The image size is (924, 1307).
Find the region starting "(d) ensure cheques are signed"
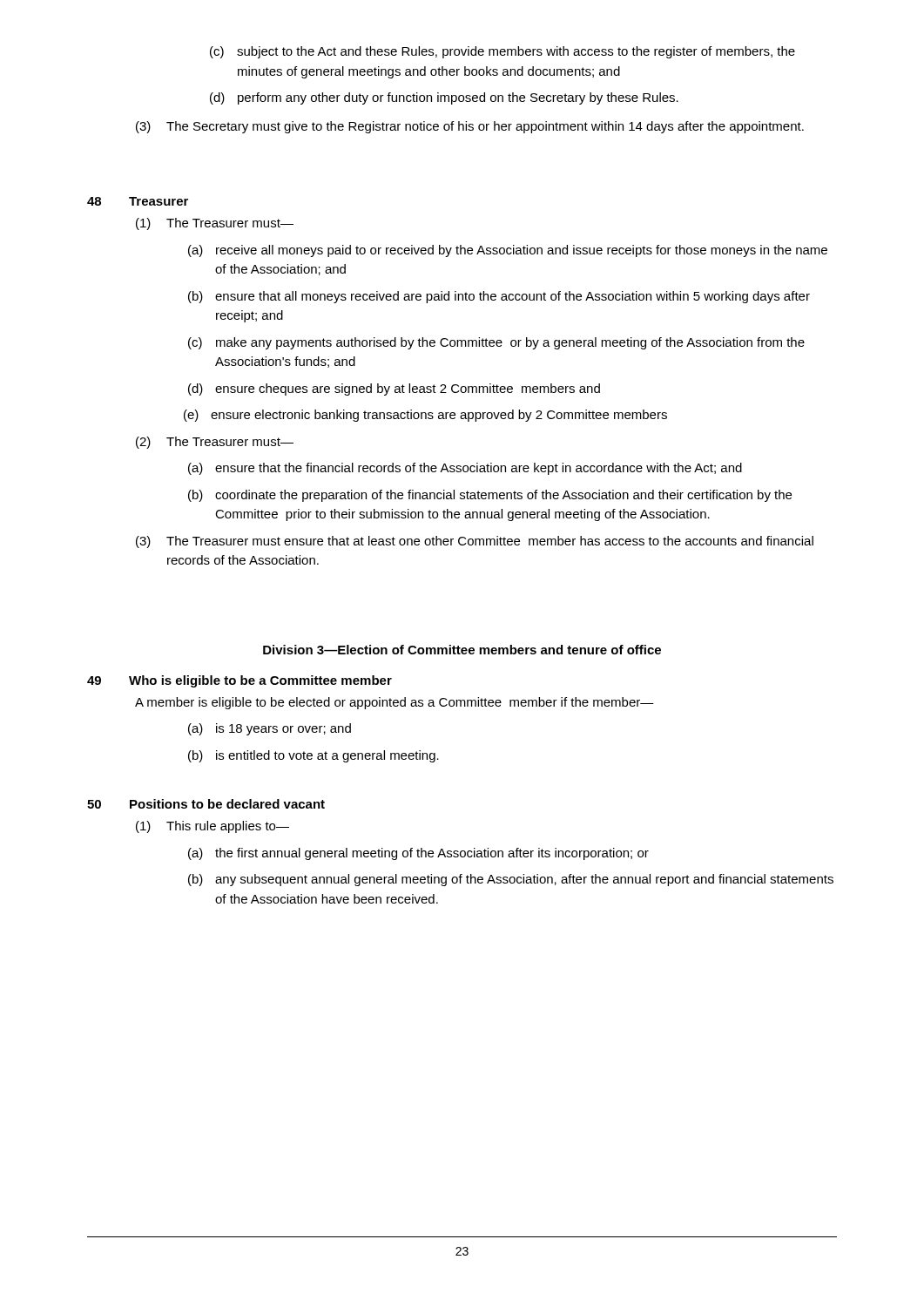(394, 388)
